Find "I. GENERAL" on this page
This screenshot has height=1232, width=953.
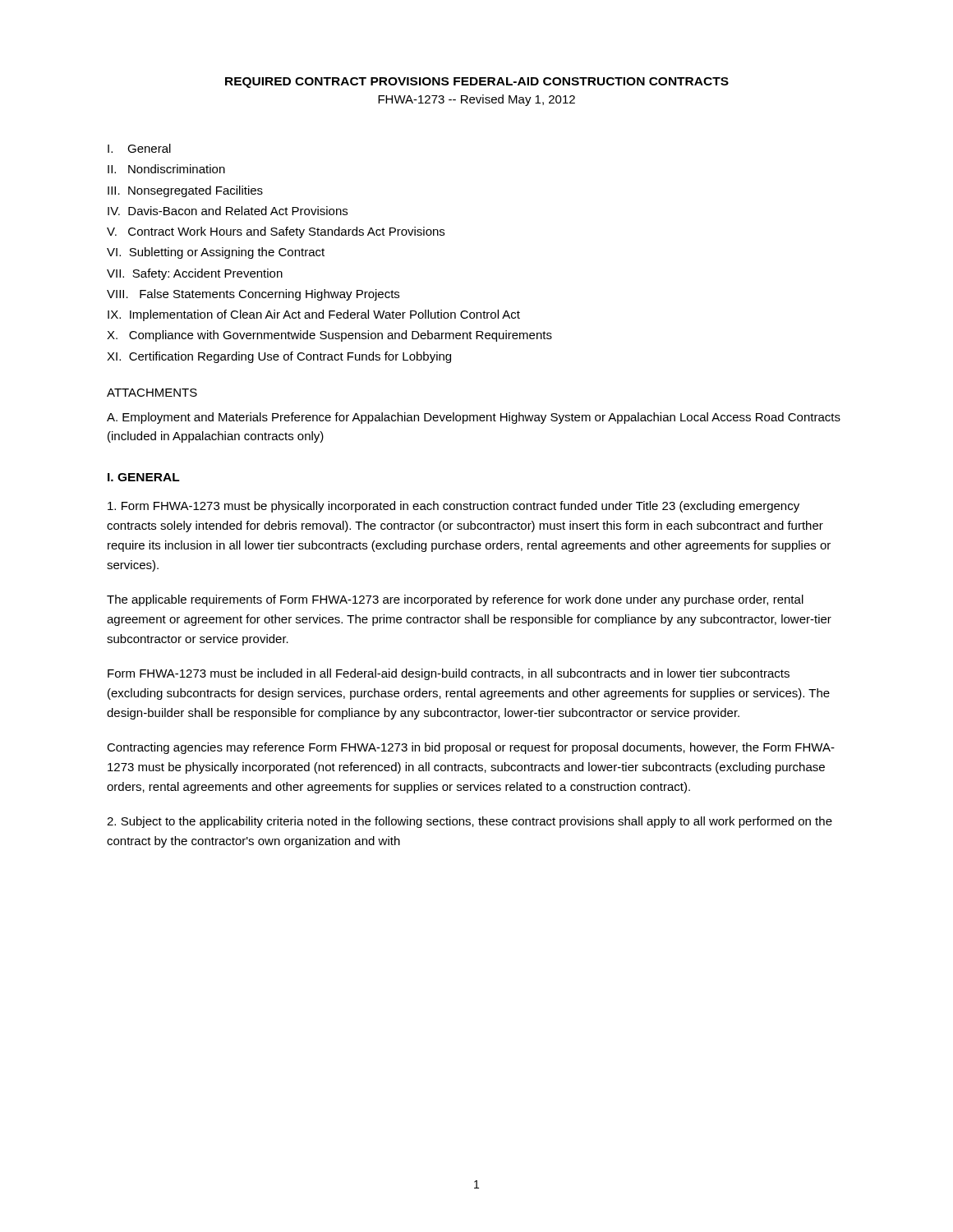pyautogui.click(x=143, y=477)
